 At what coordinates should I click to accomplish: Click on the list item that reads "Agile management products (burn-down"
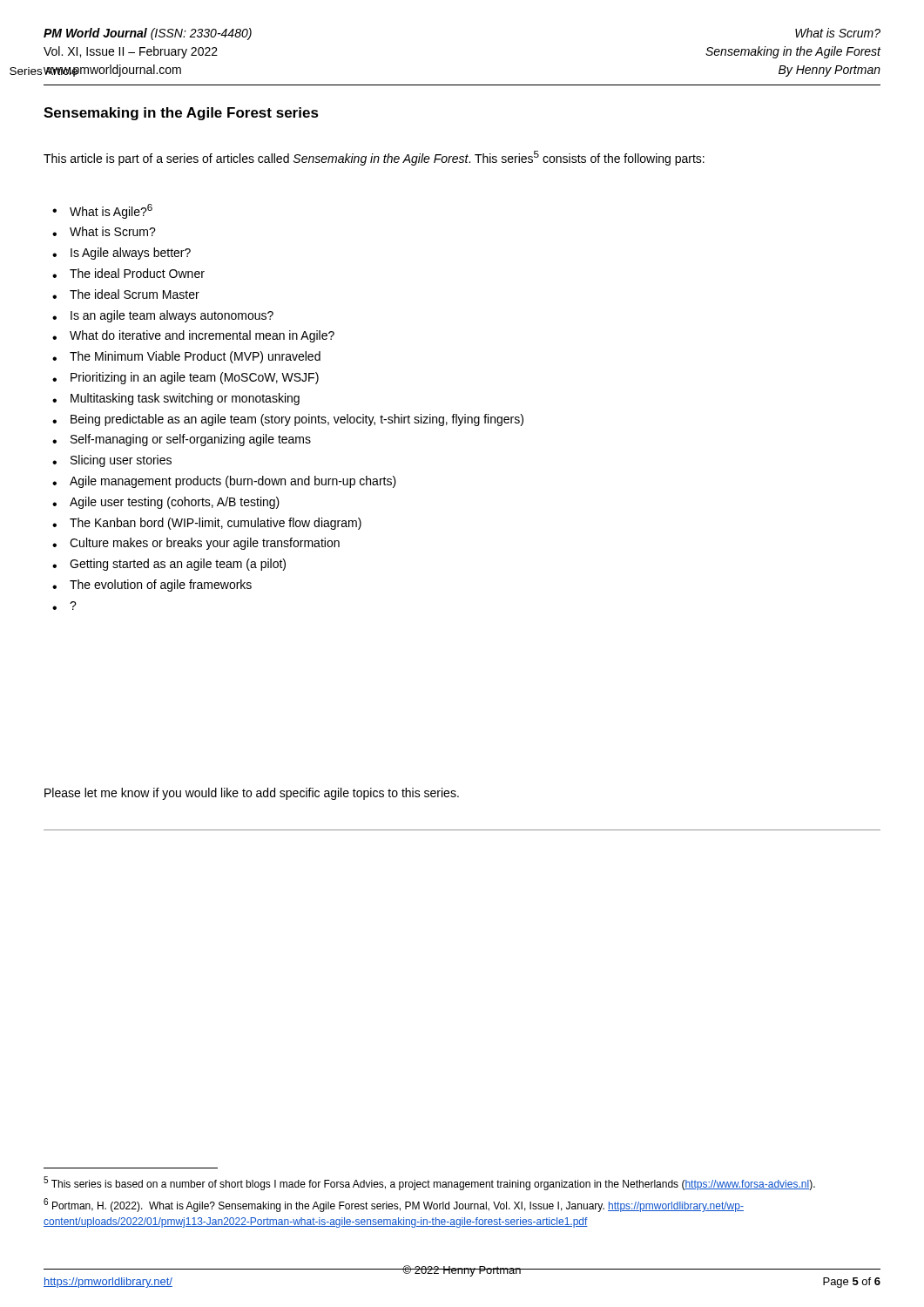pos(233,481)
